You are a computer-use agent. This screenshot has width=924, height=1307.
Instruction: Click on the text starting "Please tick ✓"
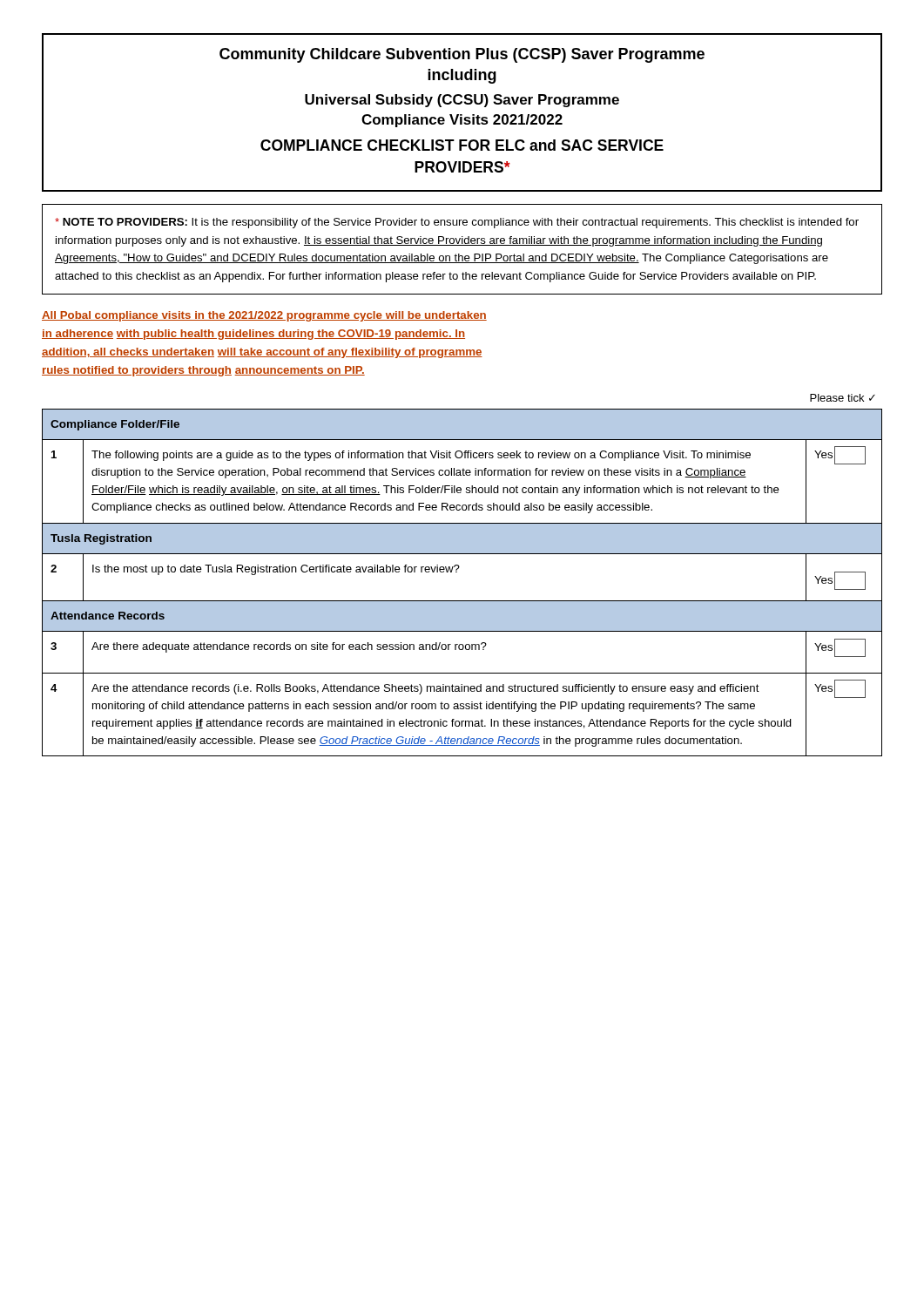tap(843, 398)
